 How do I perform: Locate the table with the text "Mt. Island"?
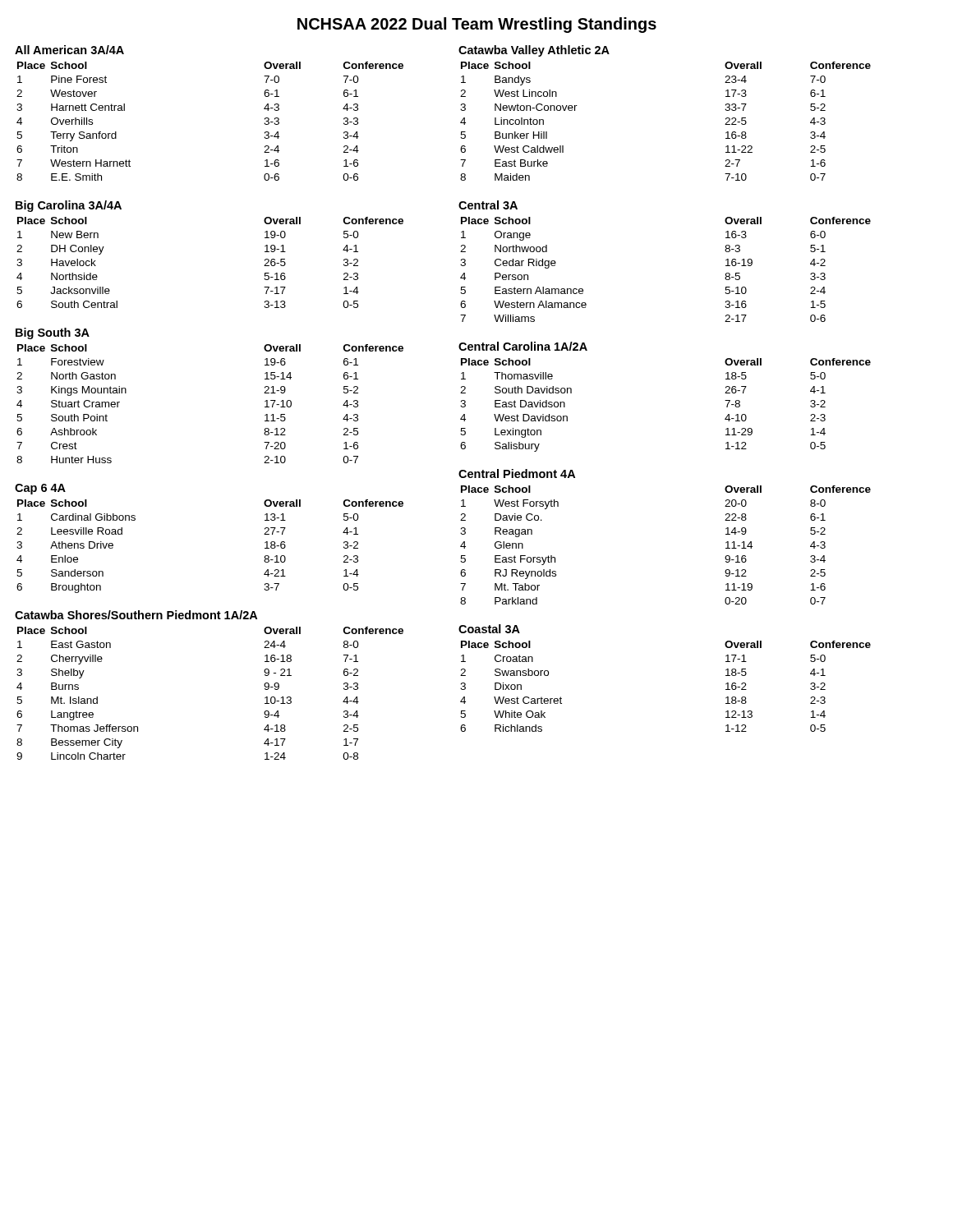(x=237, y=693)
